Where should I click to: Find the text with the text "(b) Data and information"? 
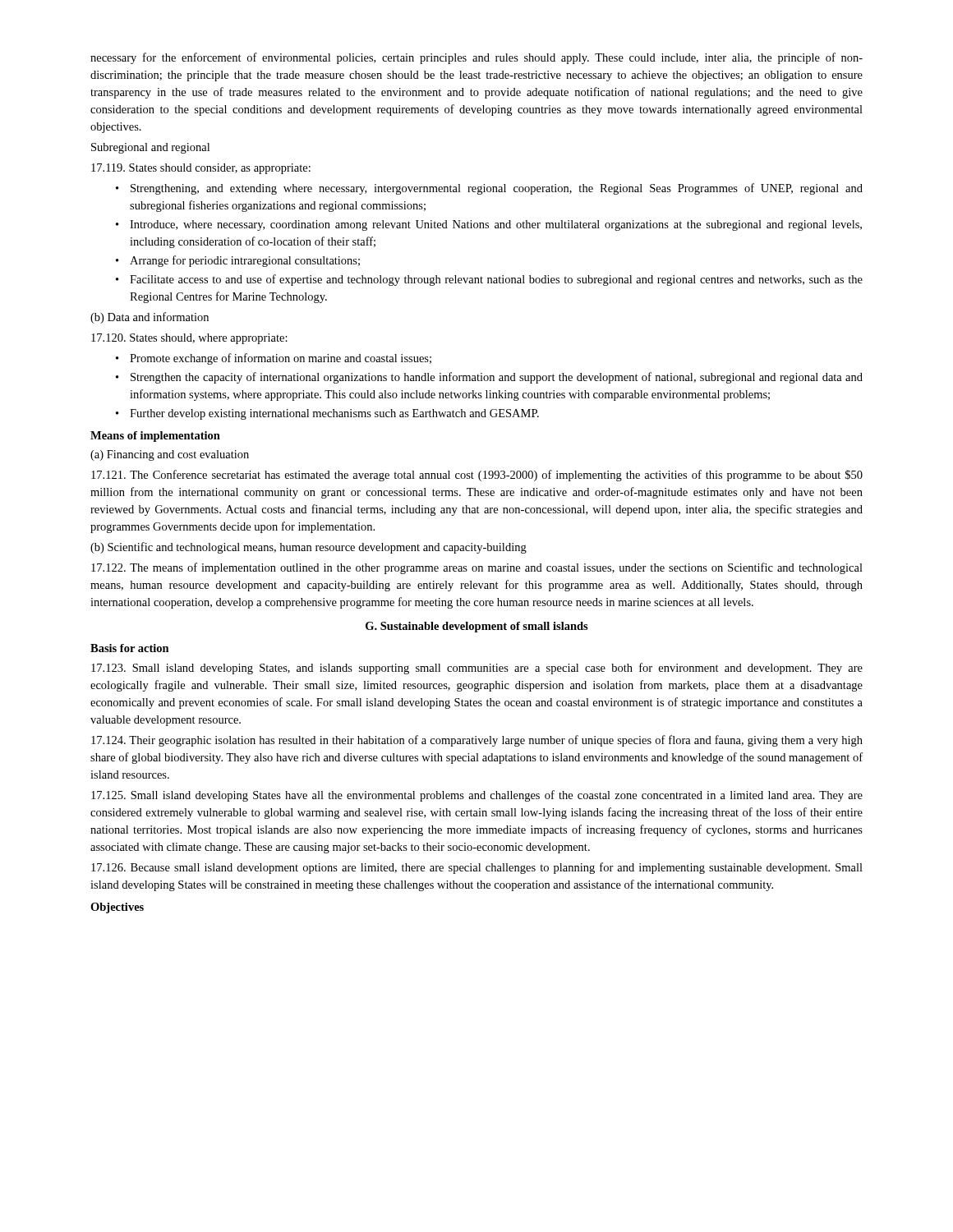(150, 318)
